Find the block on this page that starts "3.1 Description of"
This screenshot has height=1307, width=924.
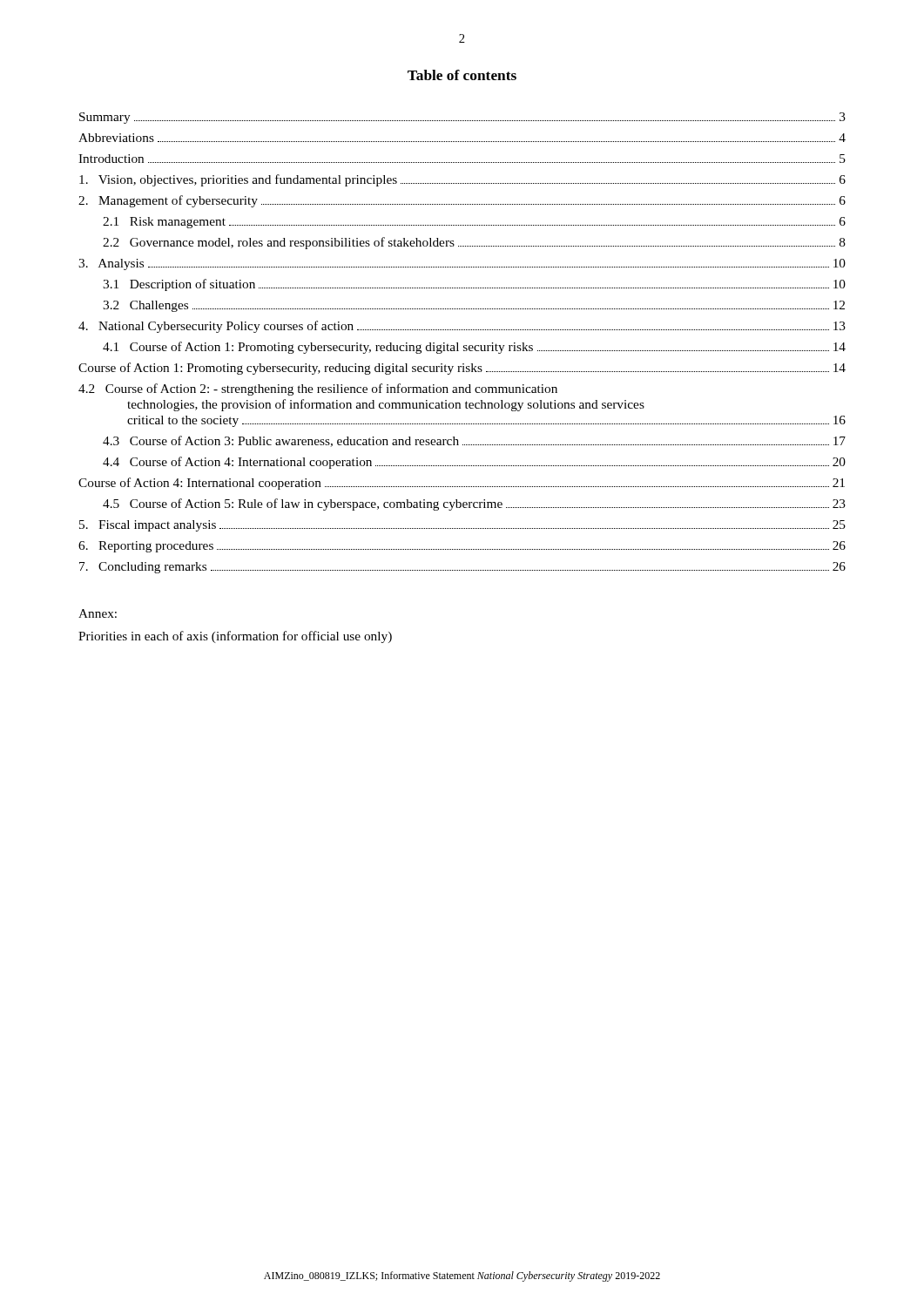(x=474, y=284)
